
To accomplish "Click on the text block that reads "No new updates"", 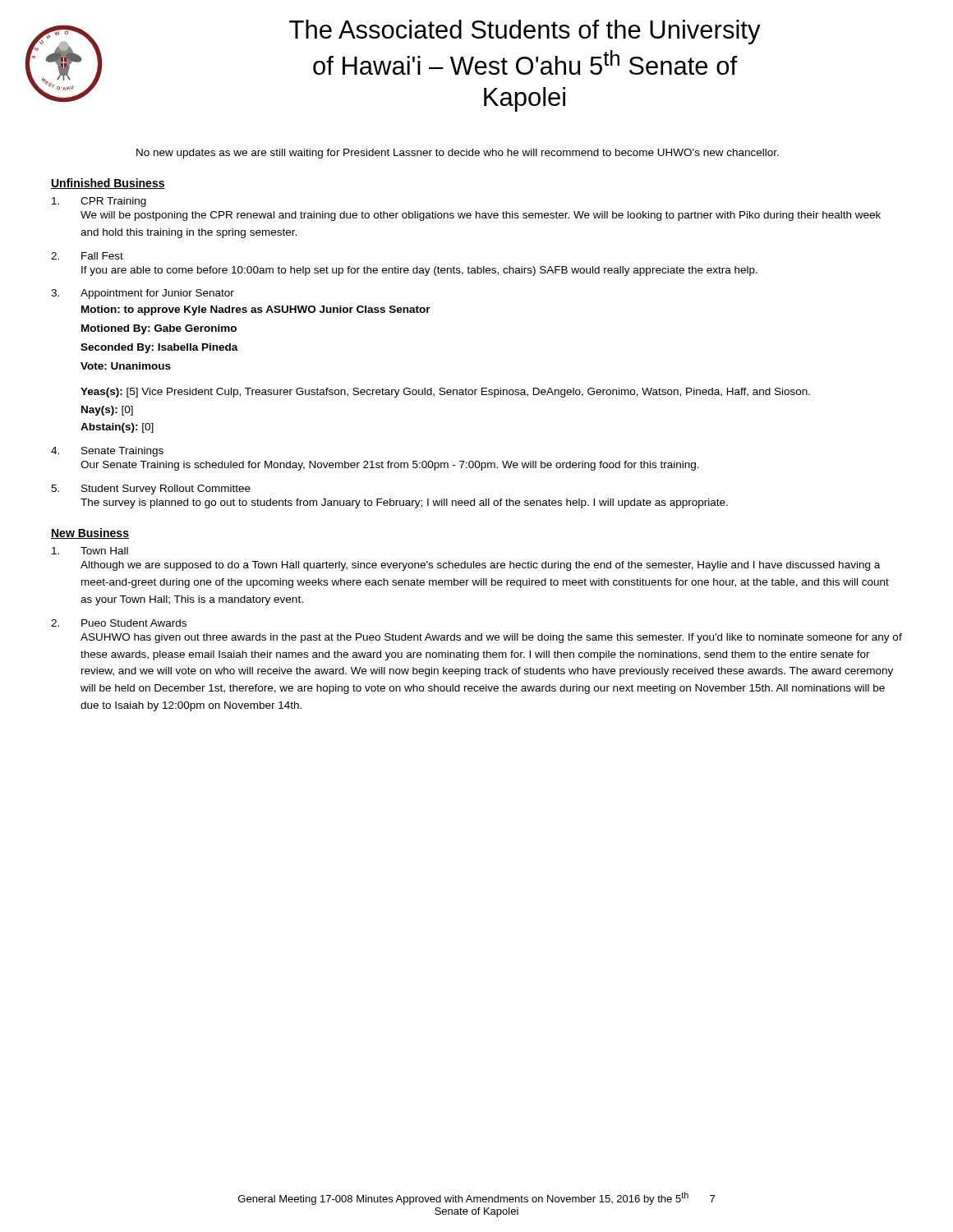I will coord(457,152).
